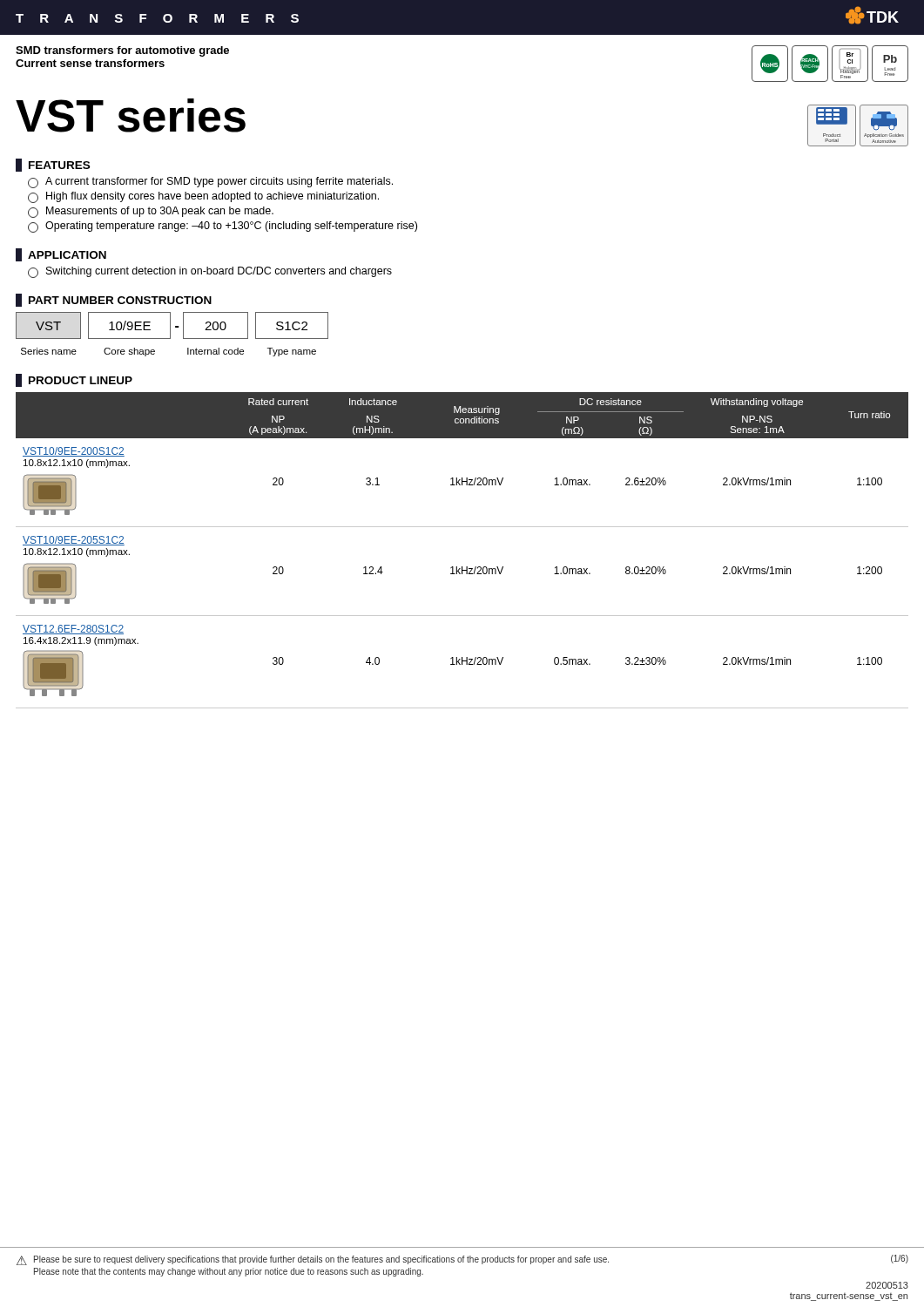Click the passage that begins "Switching current detection"

click(210, 271)
